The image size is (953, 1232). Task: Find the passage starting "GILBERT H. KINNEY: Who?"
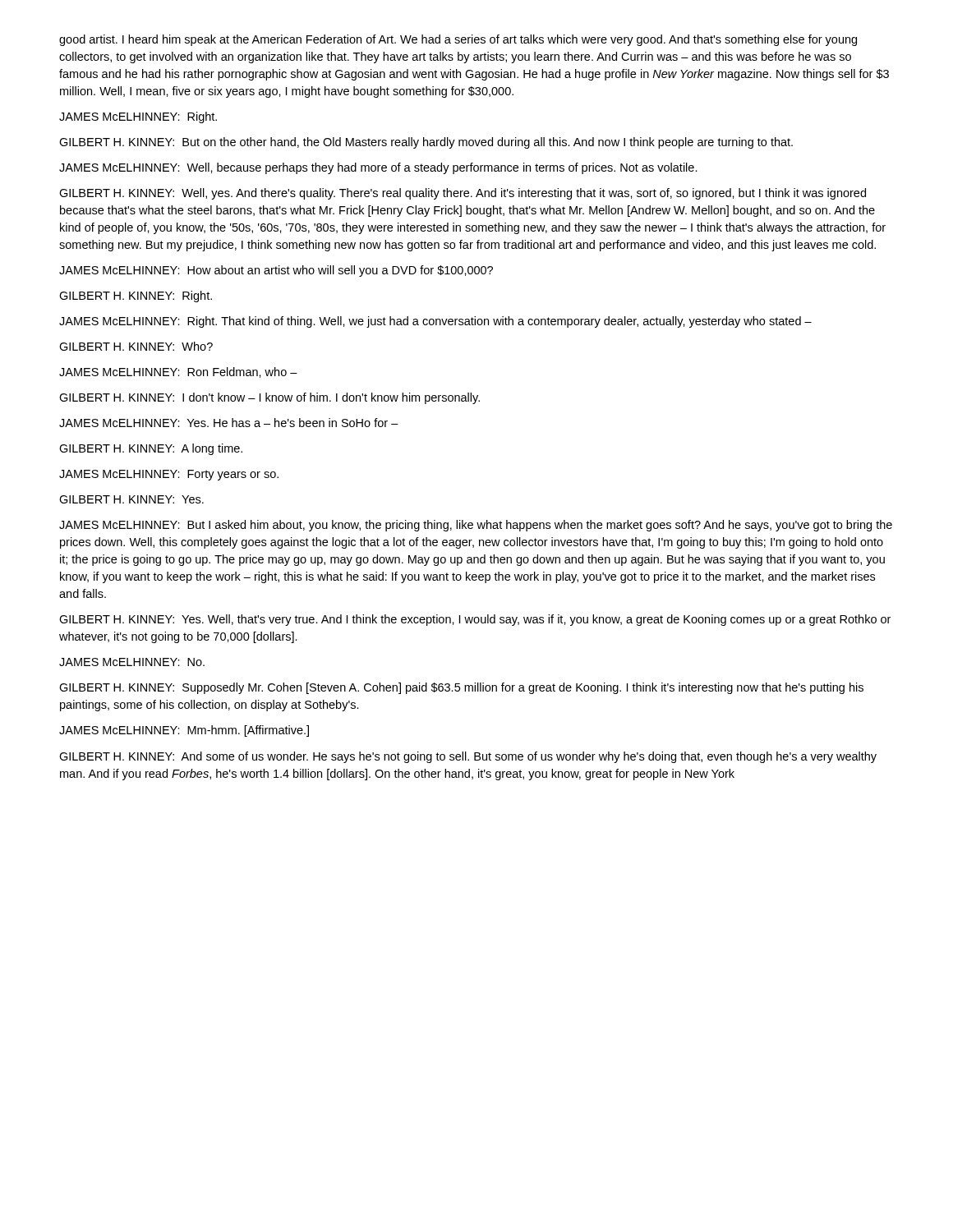(x=136, y=347)
